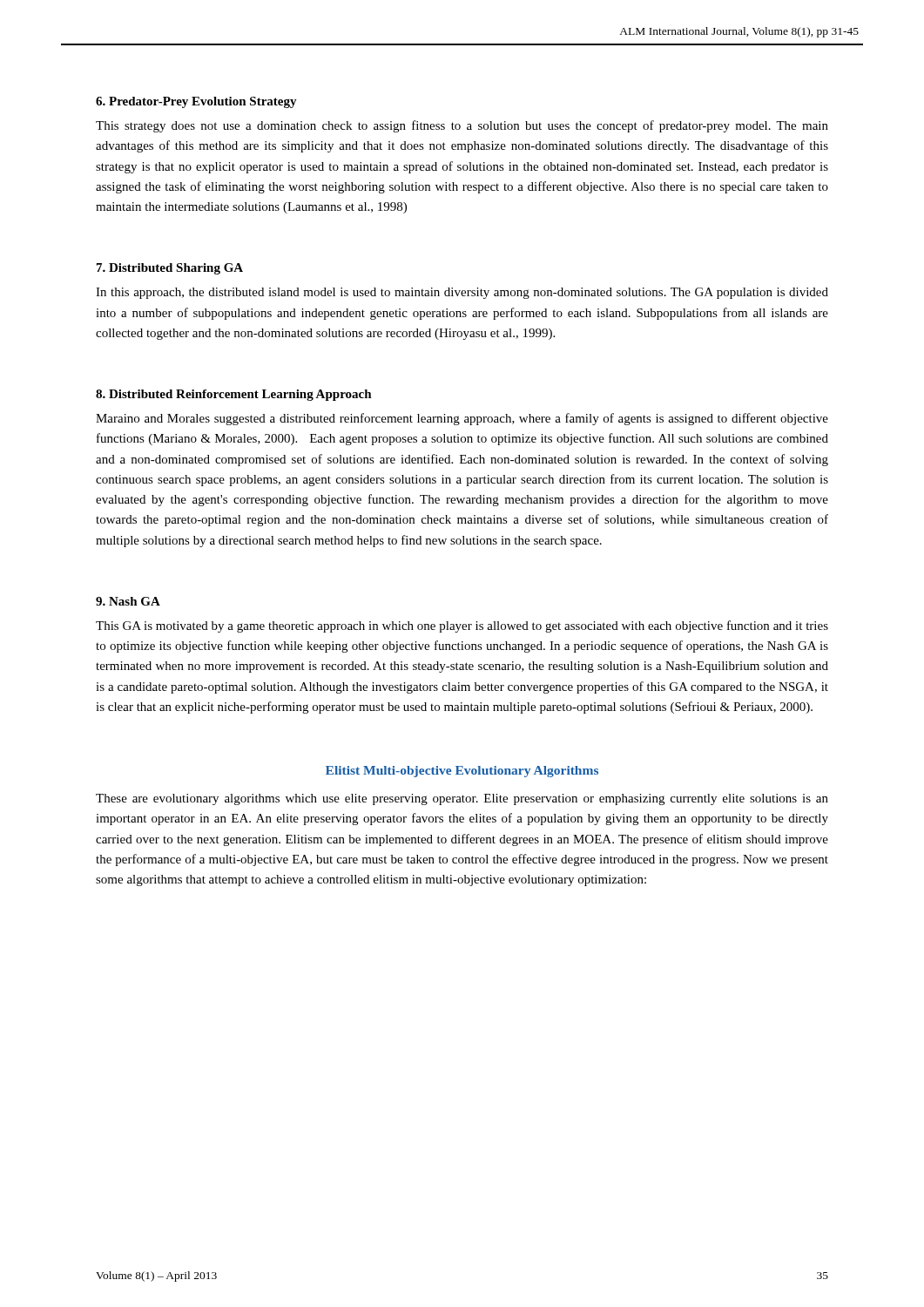Locate the text "9. Nash GA"
This screenshot has height=1307, width=924.
pos(128,601)
